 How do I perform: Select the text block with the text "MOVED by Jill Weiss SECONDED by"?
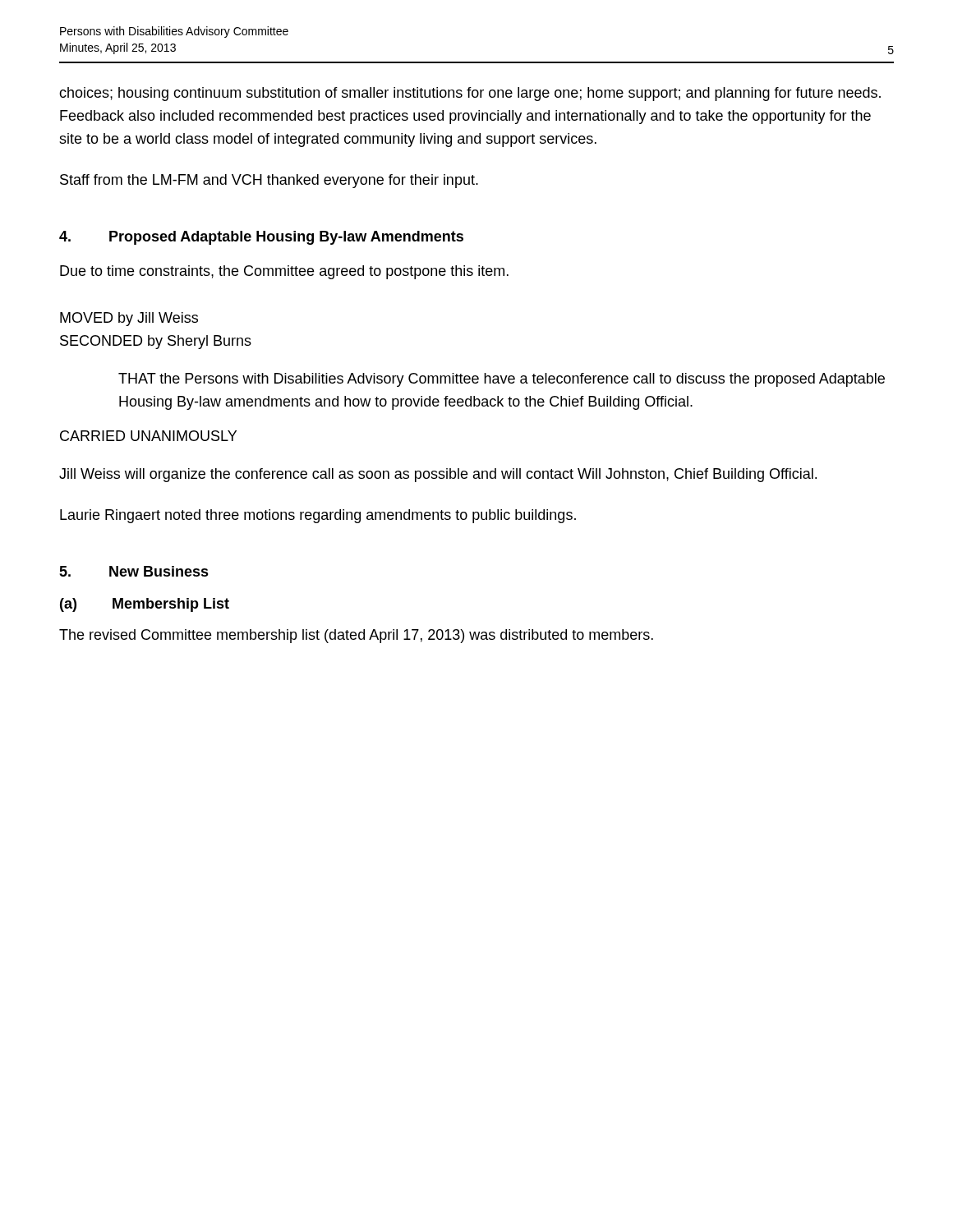click(155, 330)
